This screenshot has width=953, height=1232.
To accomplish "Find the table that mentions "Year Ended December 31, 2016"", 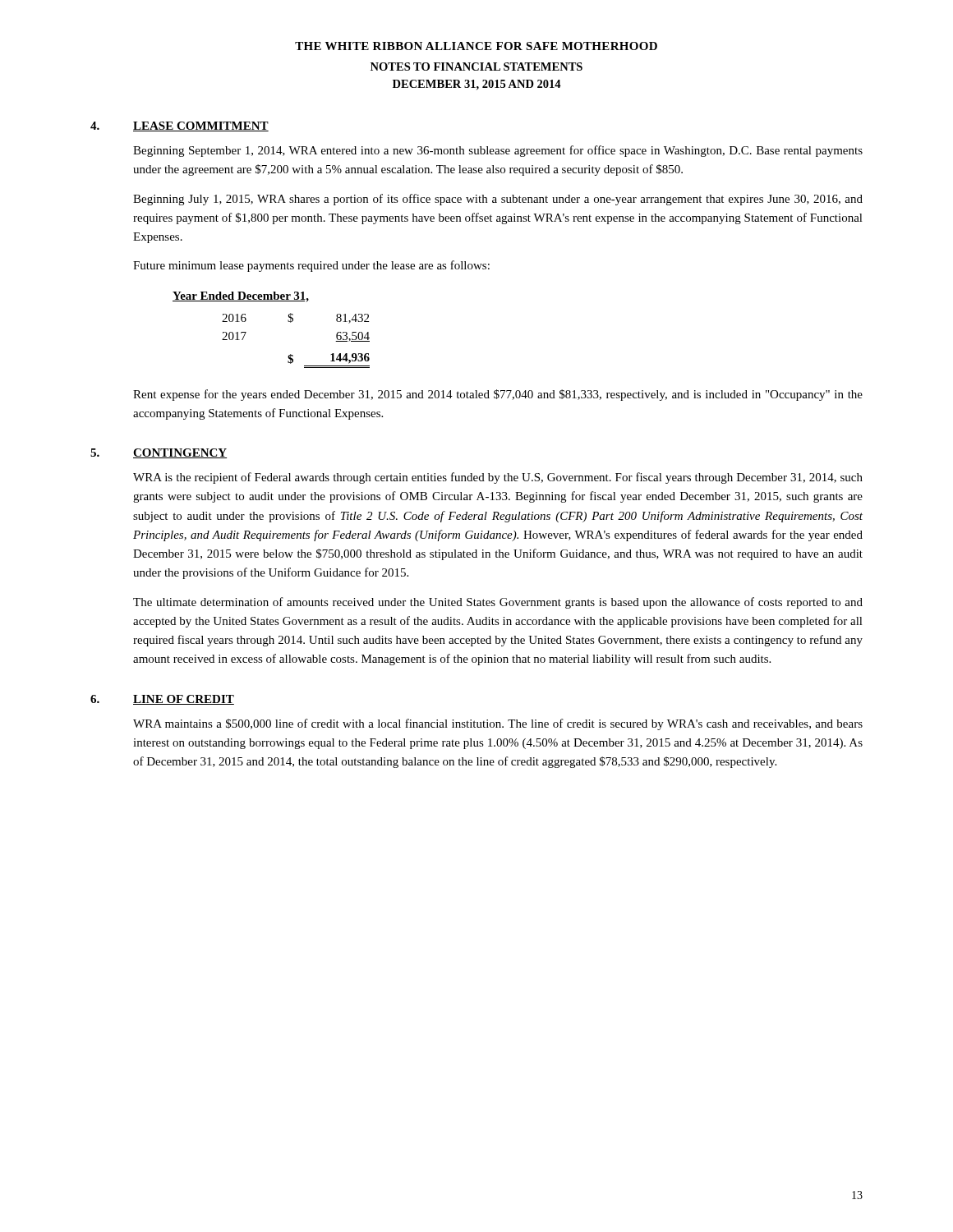I will [x=518, y=329].
